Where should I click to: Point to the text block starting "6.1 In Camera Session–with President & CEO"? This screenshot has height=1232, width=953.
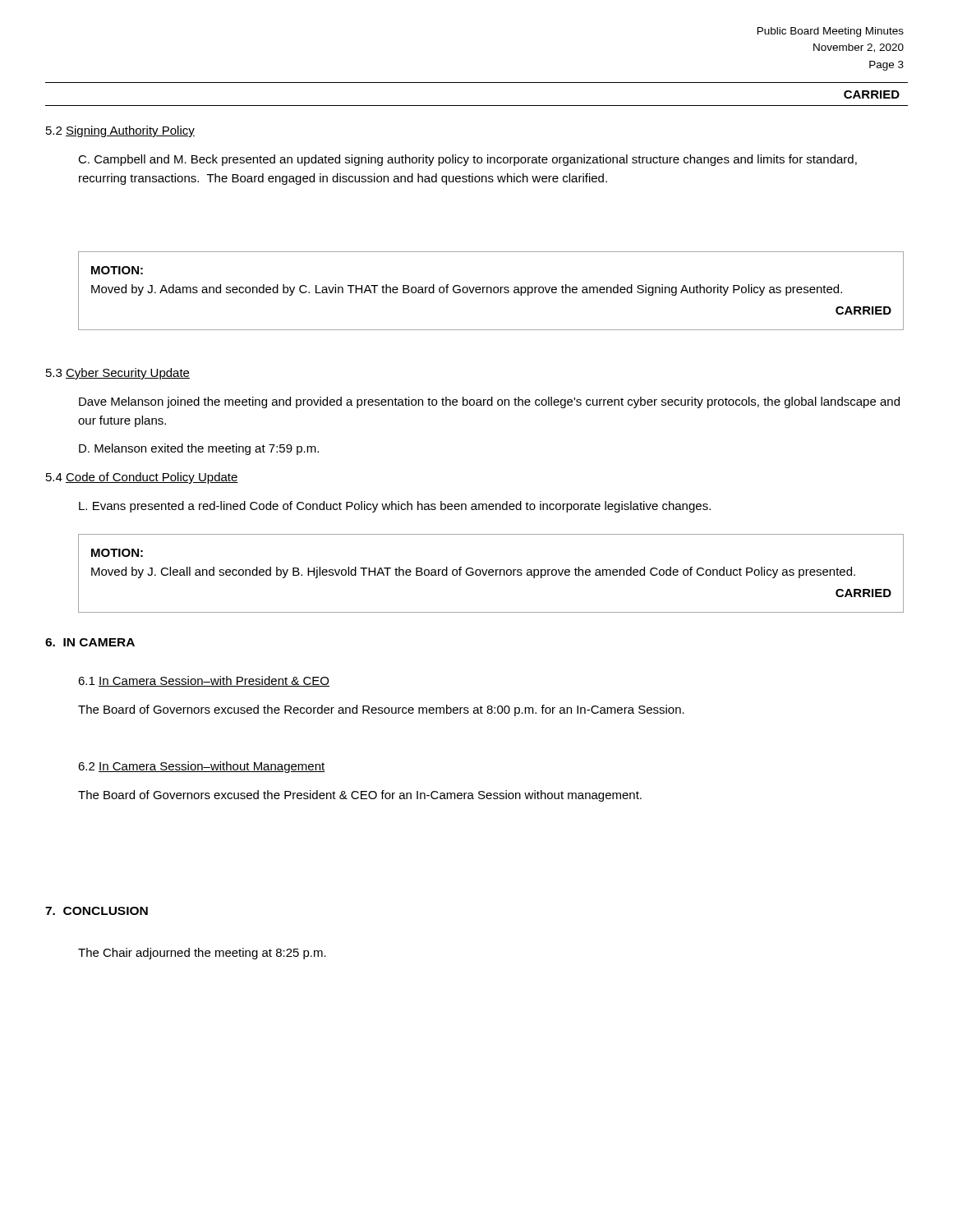pyautogui.click(x=204, y=680)
